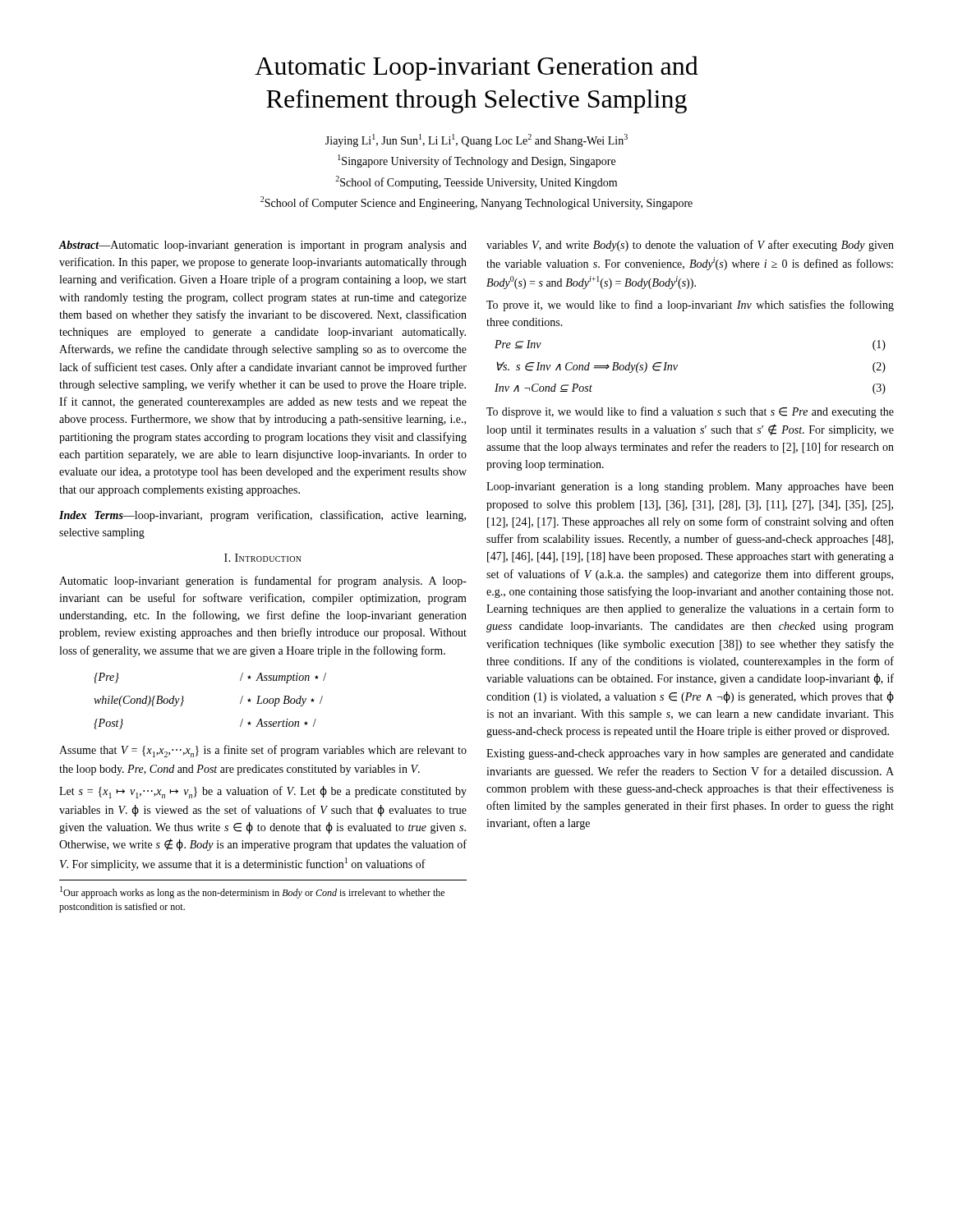This screenshot has width=953, height=1232.
Task: Select the footnote that reads "1Our approach works as long as the"
Action: 252,898
